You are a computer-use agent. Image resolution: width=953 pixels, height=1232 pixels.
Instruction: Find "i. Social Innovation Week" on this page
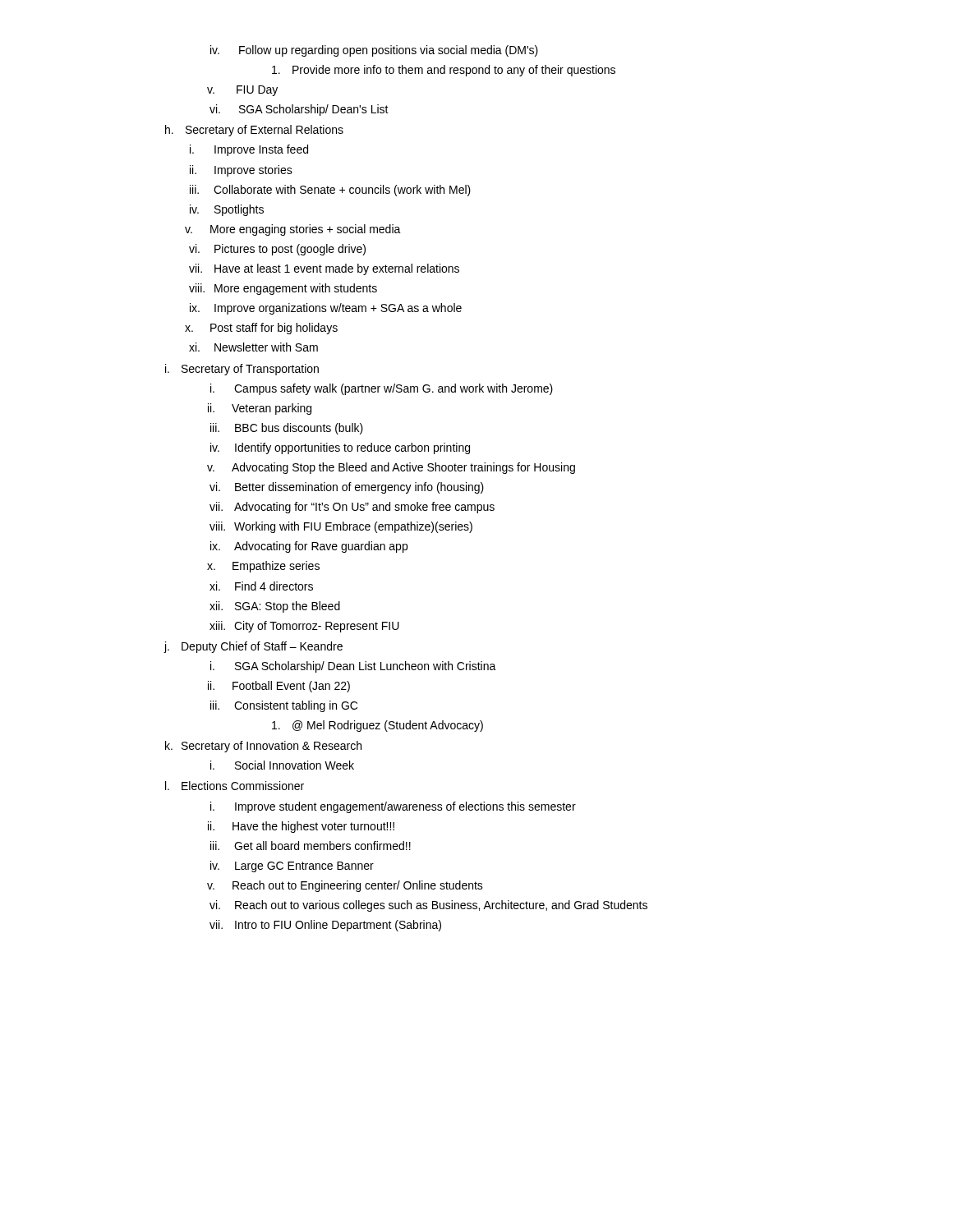282,766
